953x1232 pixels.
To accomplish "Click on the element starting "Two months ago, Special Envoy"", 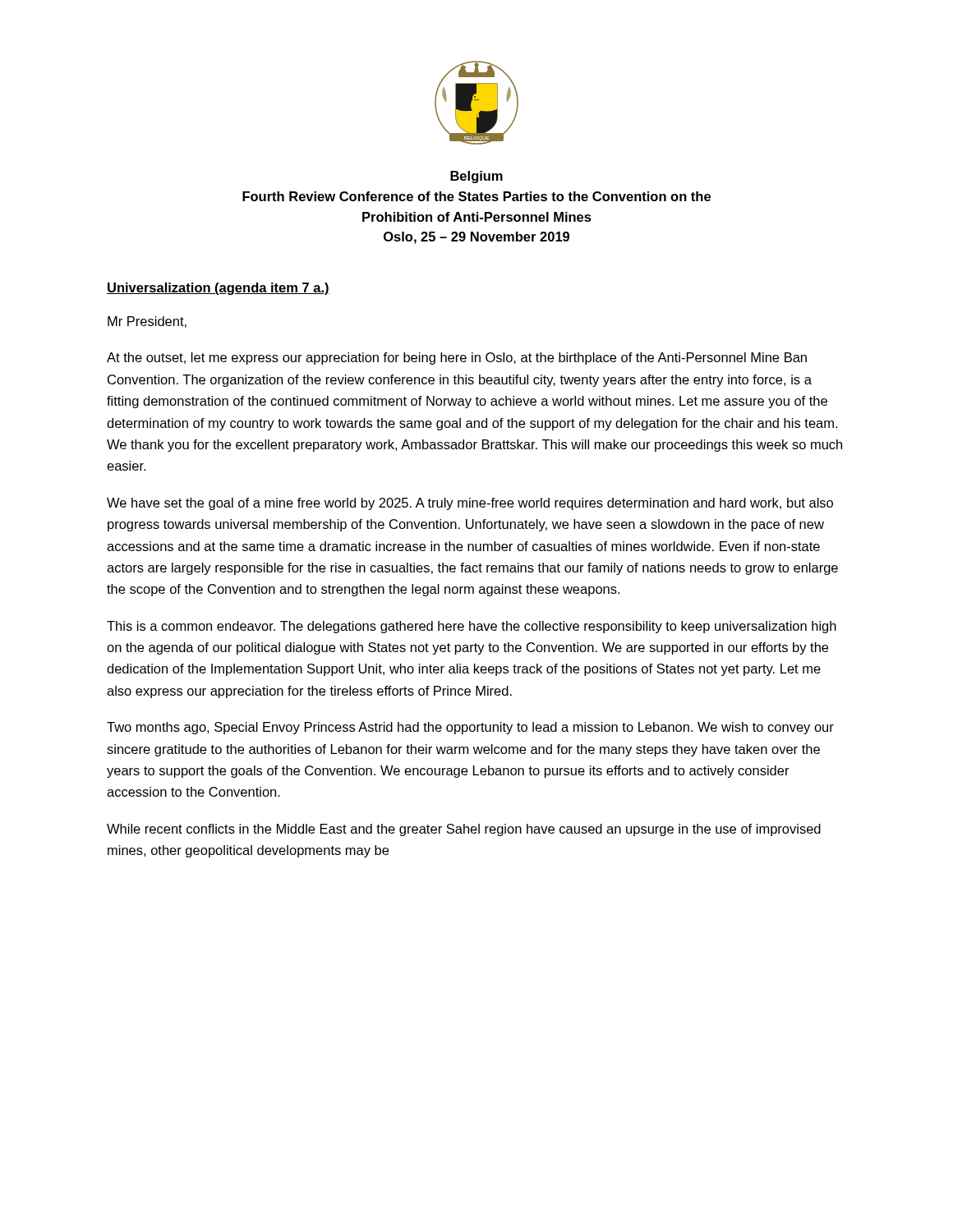I will tap(470, 760).
